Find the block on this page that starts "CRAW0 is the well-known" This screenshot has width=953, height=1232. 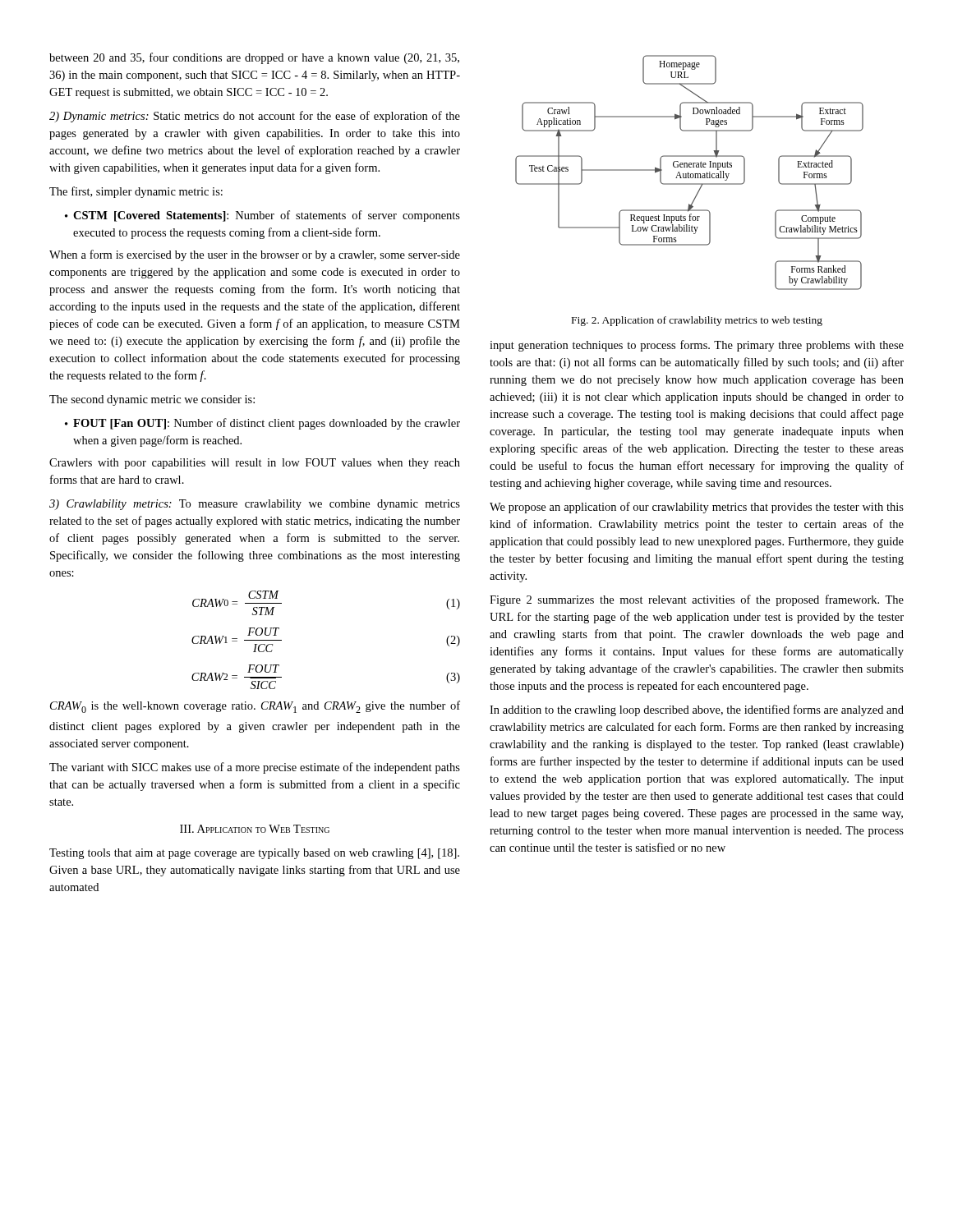point(255,754)
